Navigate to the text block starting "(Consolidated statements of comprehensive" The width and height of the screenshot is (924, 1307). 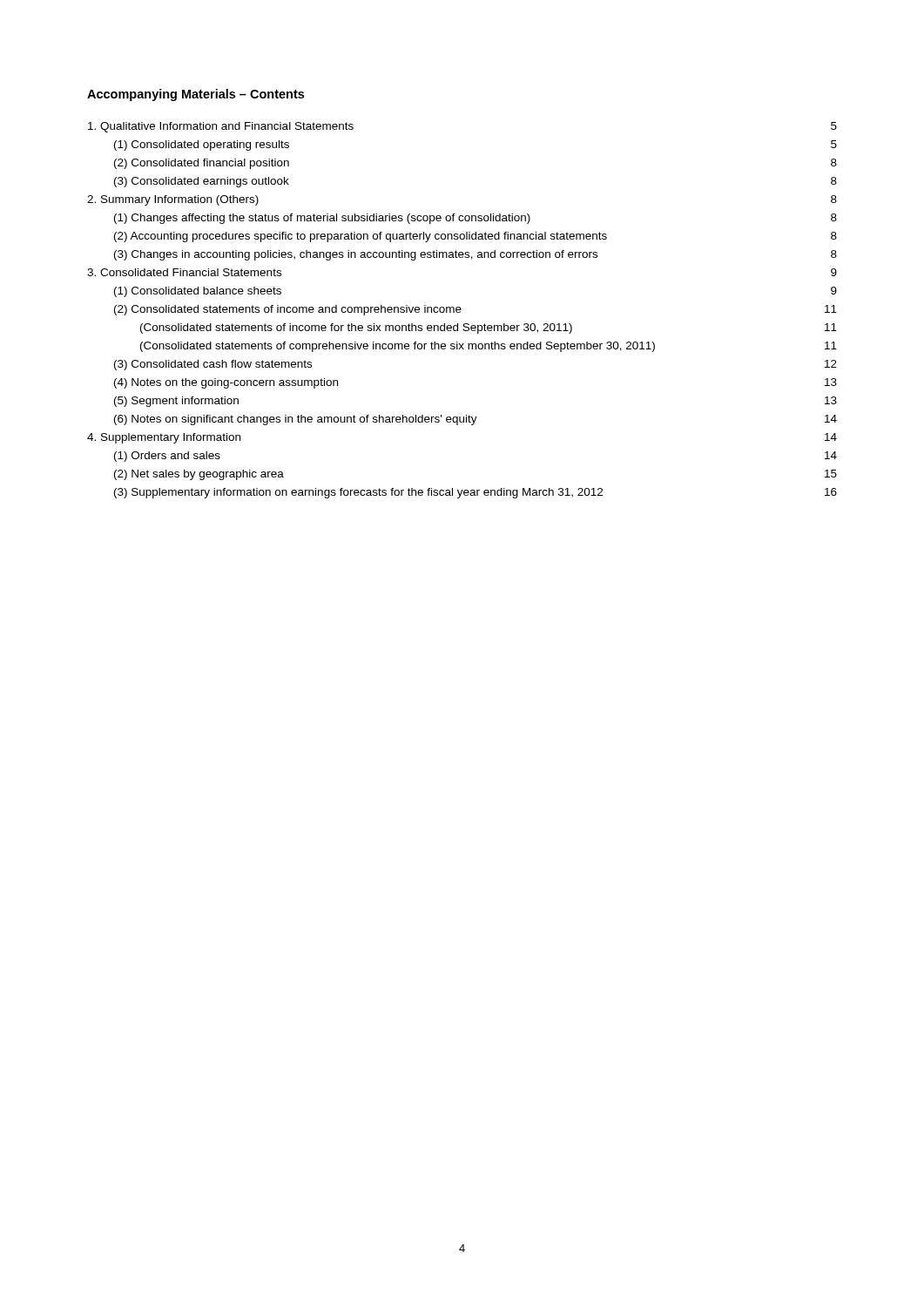462,345
